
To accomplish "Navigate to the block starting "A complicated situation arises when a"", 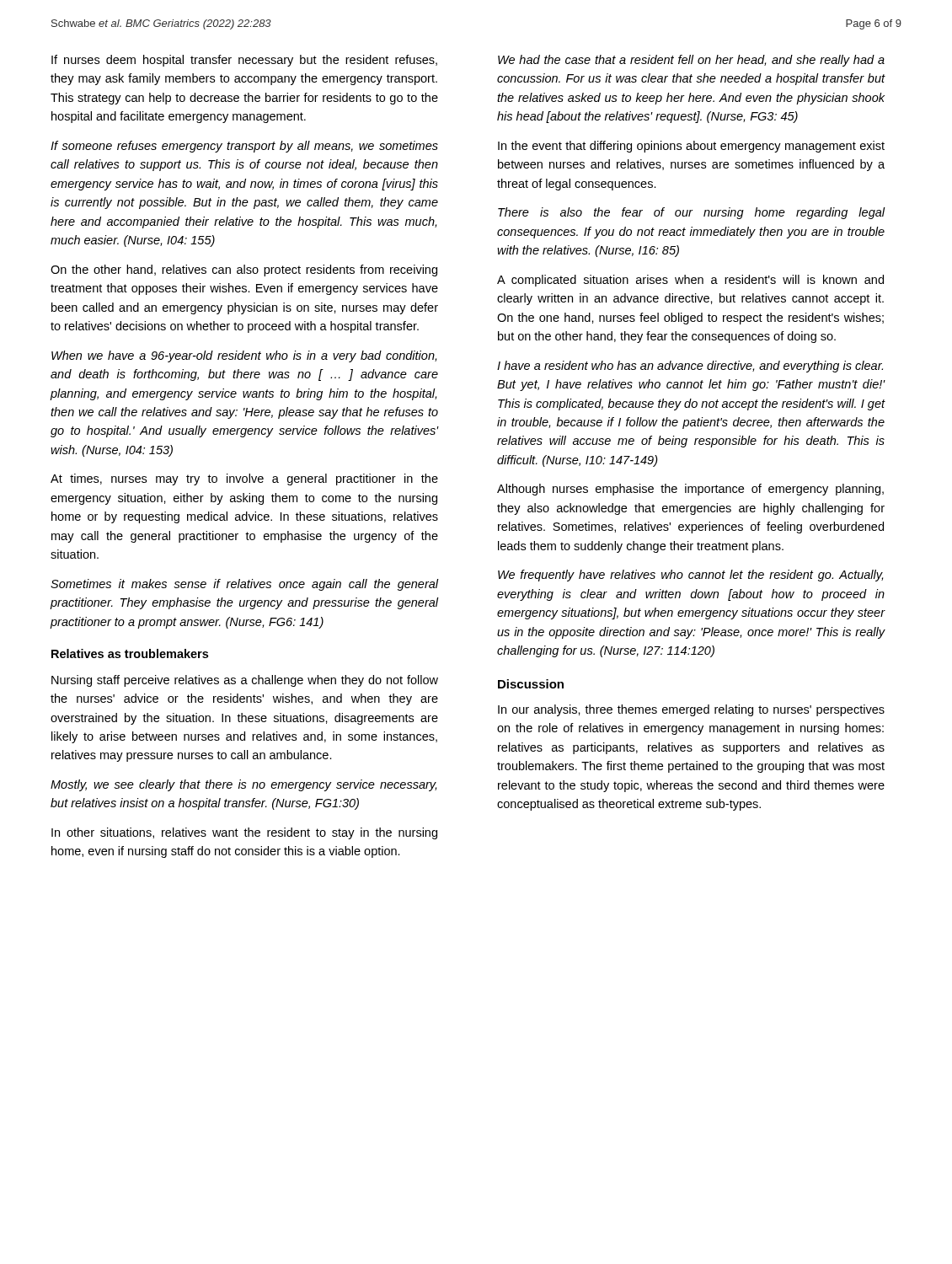I will [x=691, y=308].
